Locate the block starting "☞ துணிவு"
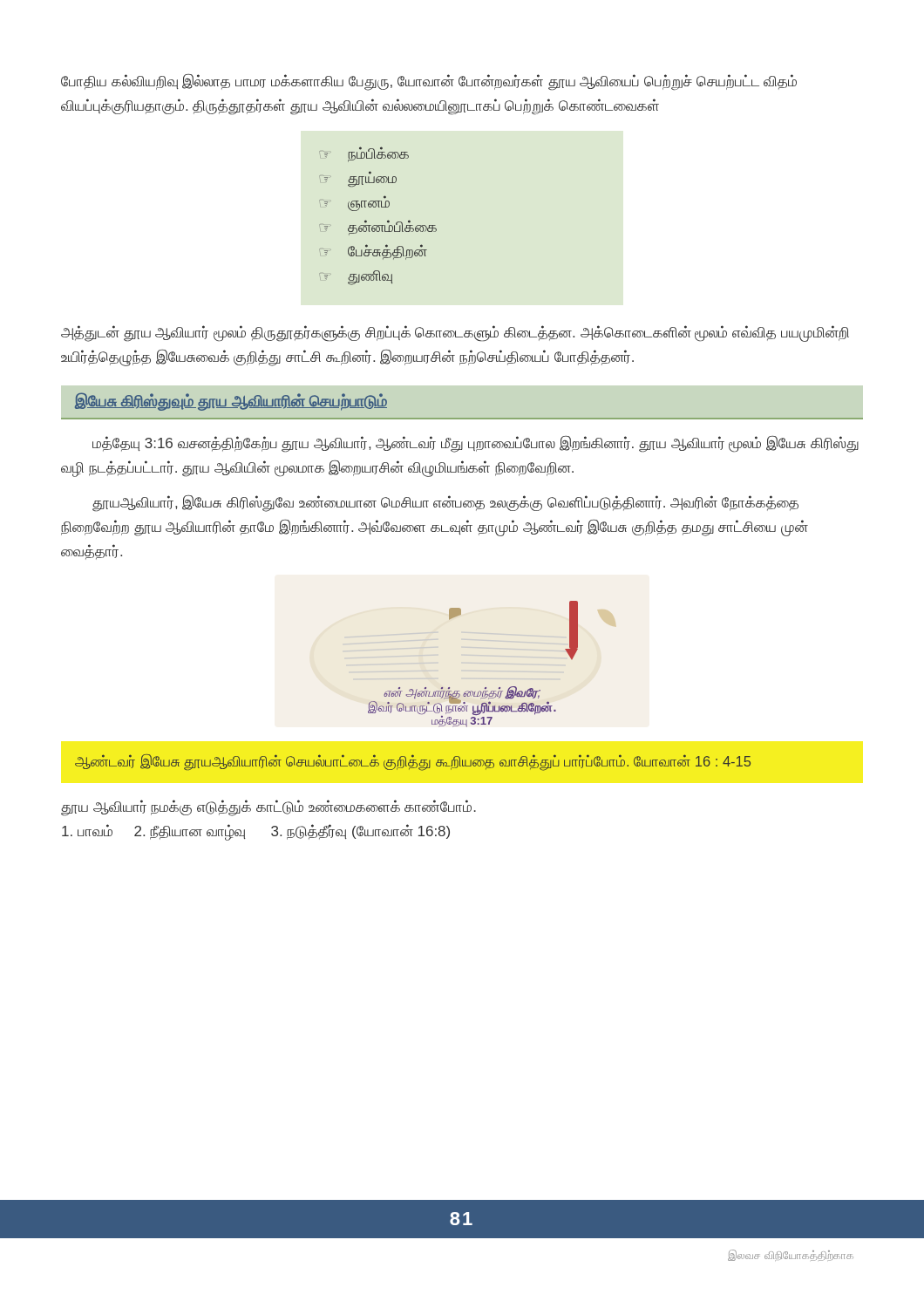The height and width of the screenshot is (1308, 924). (356, 277)
